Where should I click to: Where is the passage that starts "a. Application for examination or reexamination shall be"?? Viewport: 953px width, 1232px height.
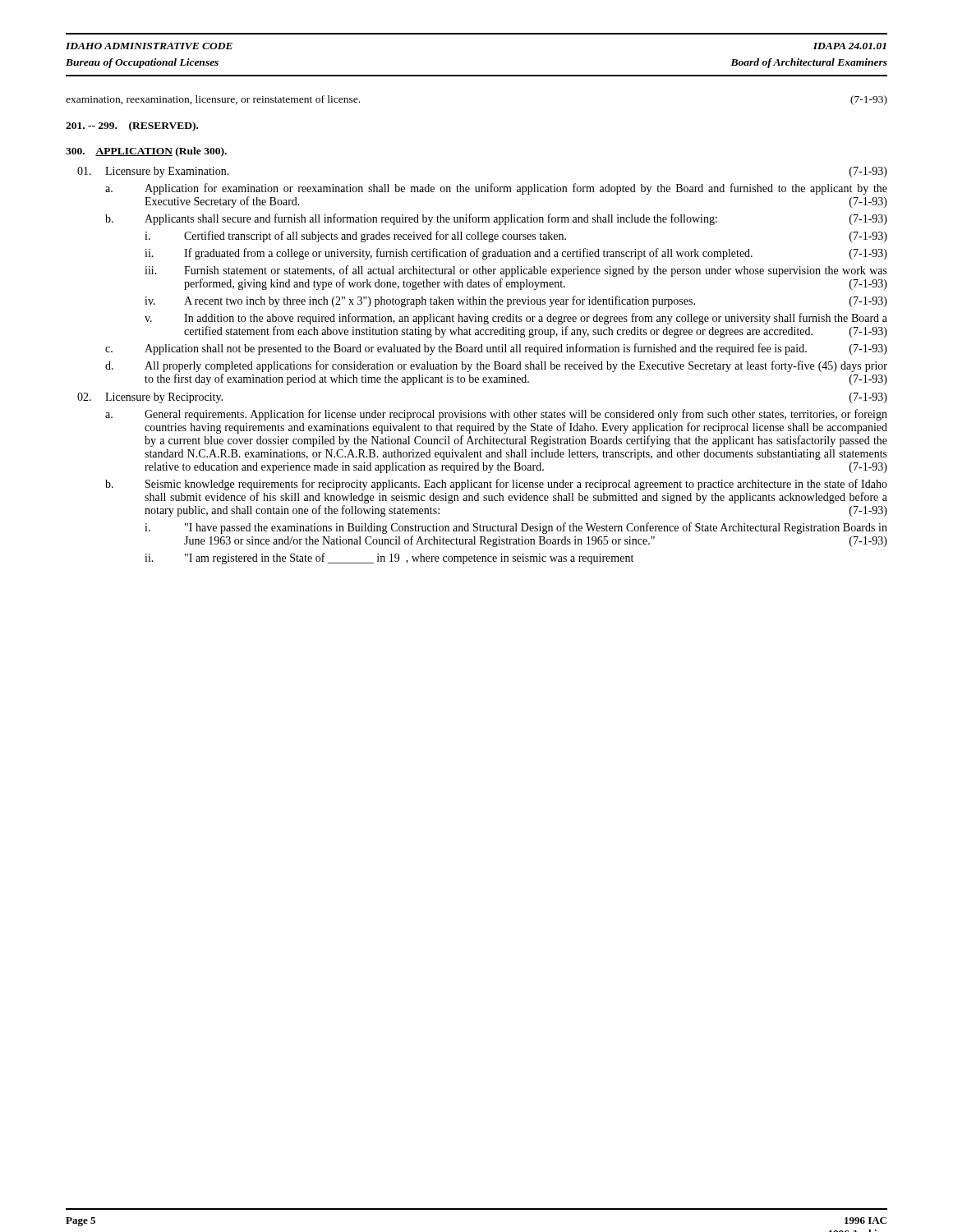click(x=496, y=196)
